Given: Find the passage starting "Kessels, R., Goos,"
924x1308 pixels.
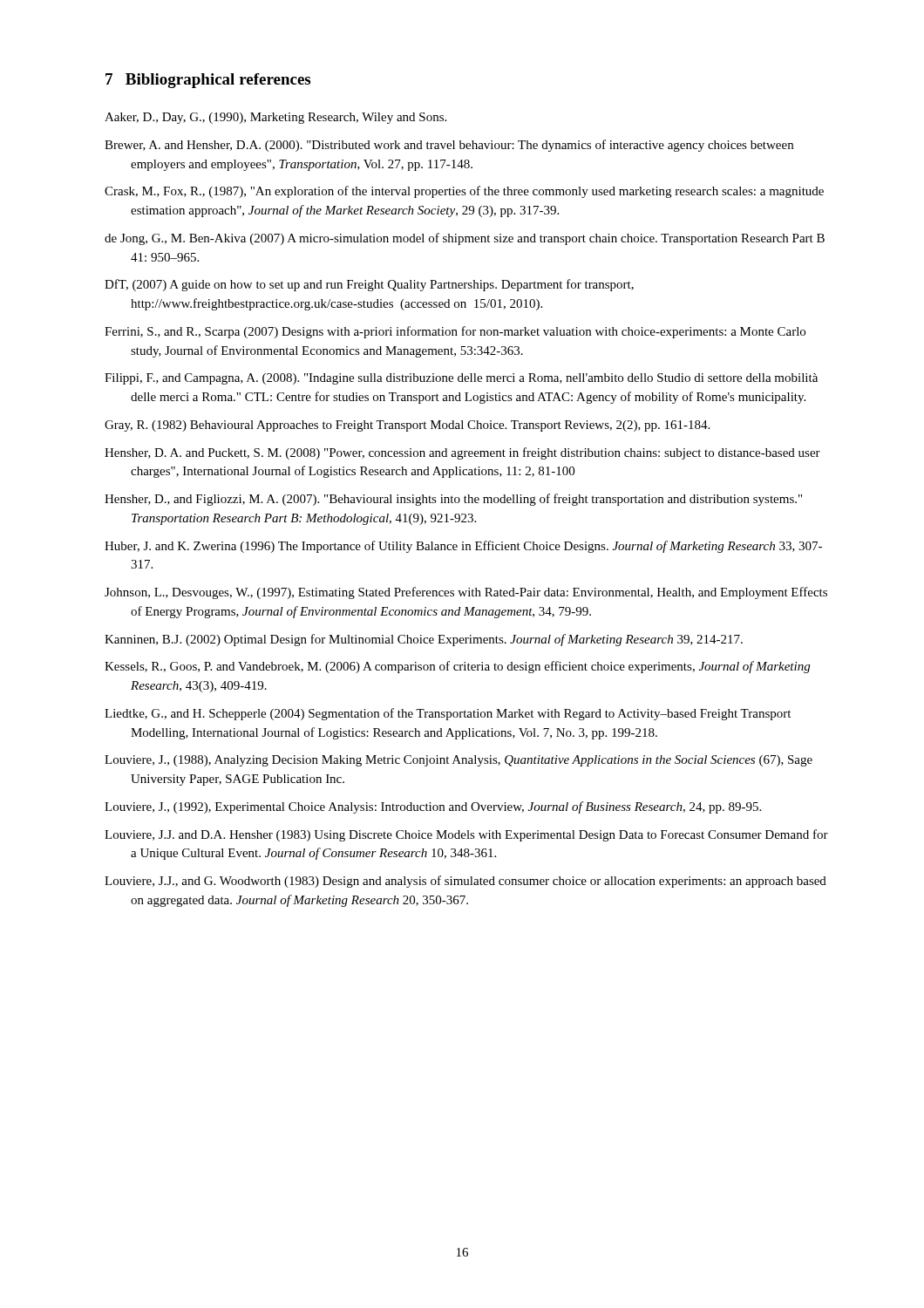Looking at the screenshot, I should [x=458, y=676].
